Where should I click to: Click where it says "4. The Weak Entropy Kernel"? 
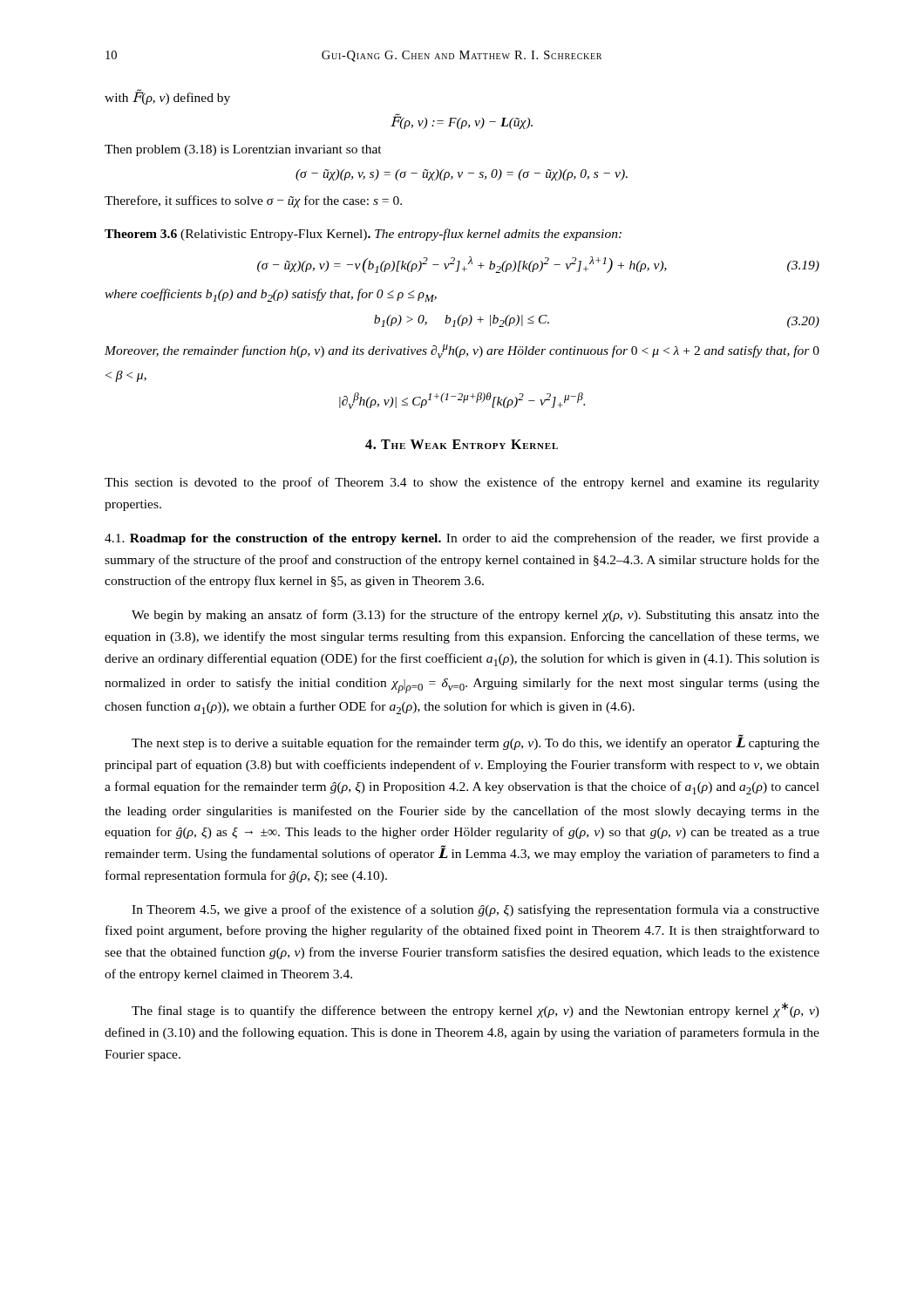[462, 445]
